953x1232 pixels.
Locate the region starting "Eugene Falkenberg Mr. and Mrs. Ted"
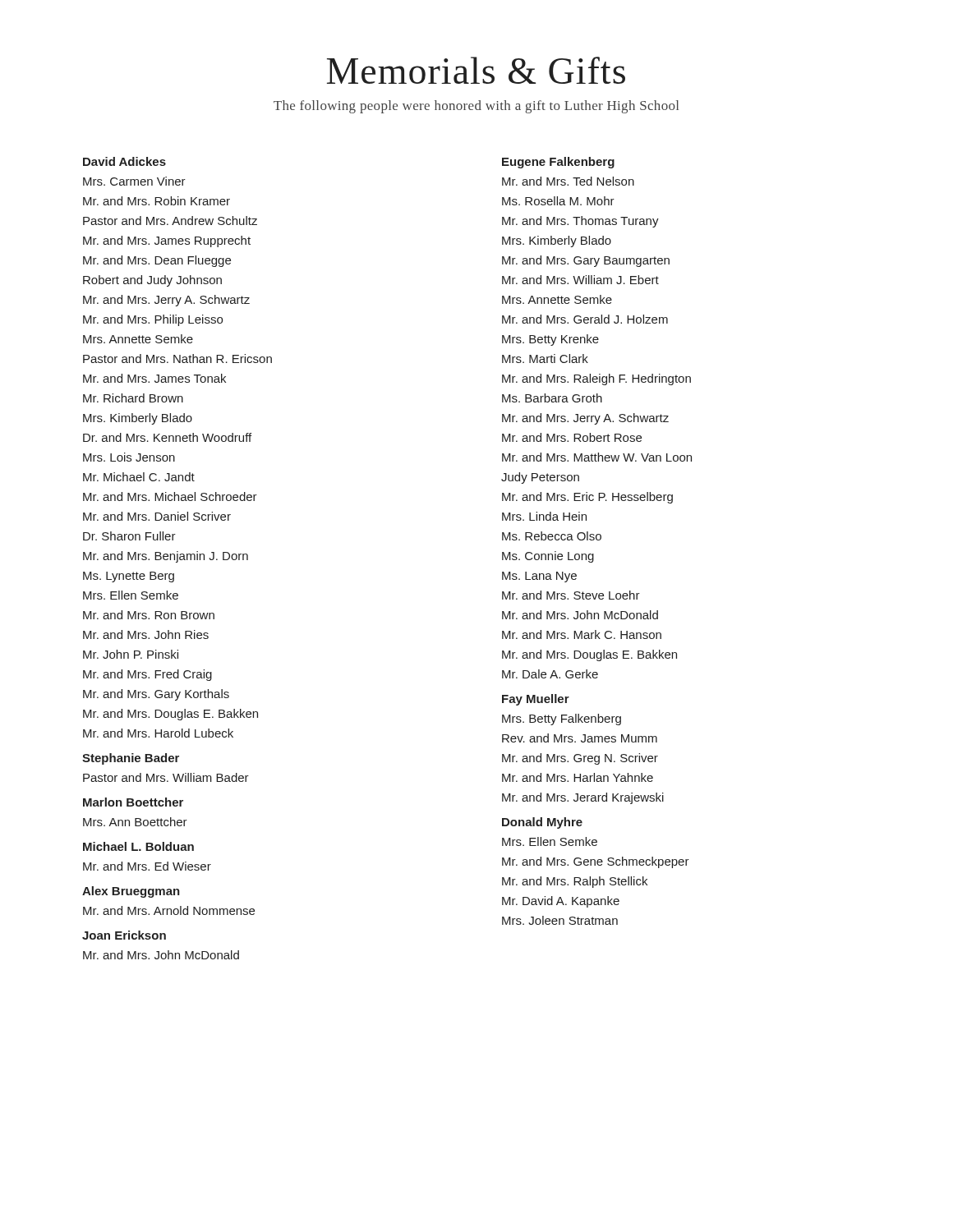click(x=558, y=163)
